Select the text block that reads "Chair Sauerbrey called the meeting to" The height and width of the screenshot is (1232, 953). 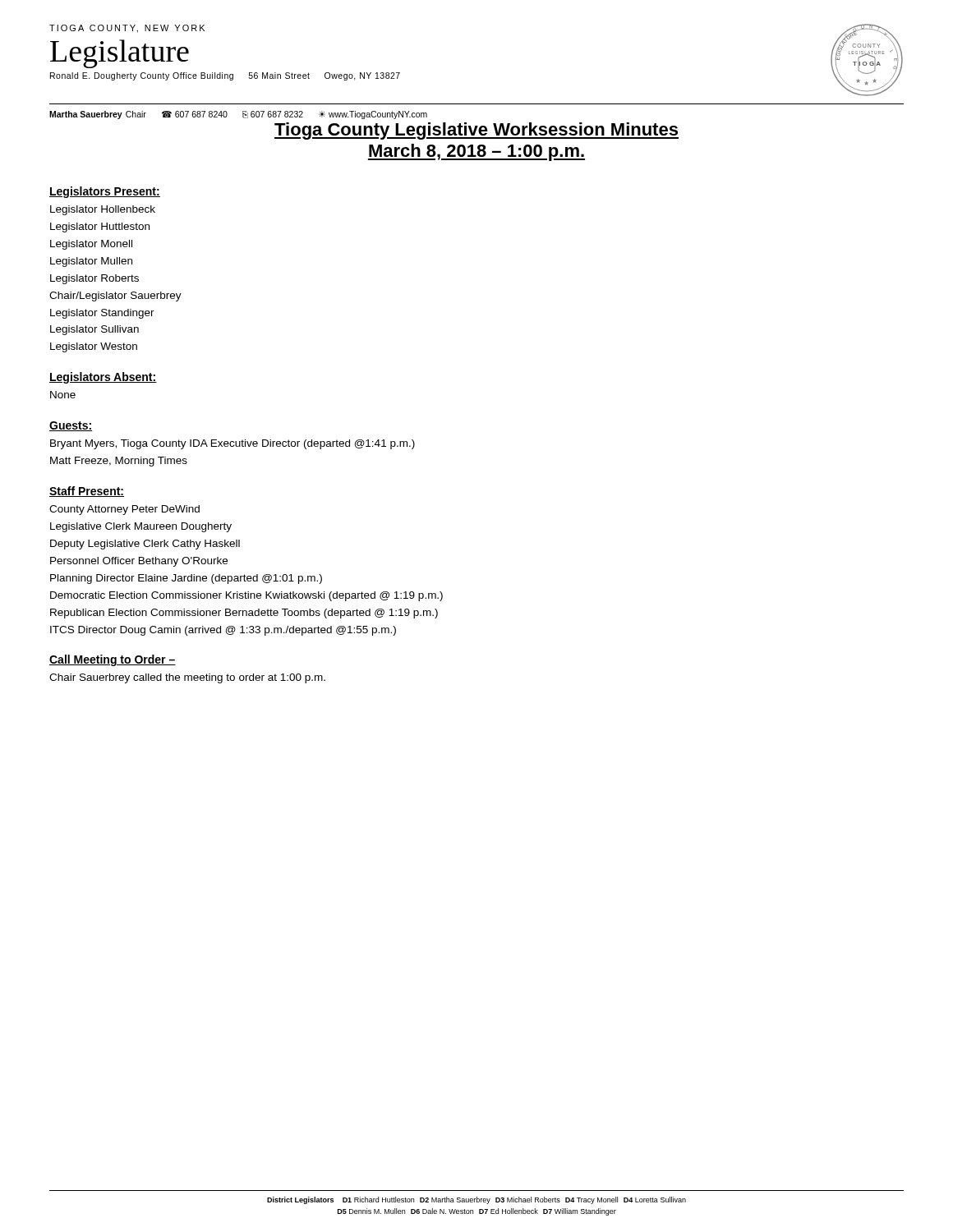click(x=188, y=678)
